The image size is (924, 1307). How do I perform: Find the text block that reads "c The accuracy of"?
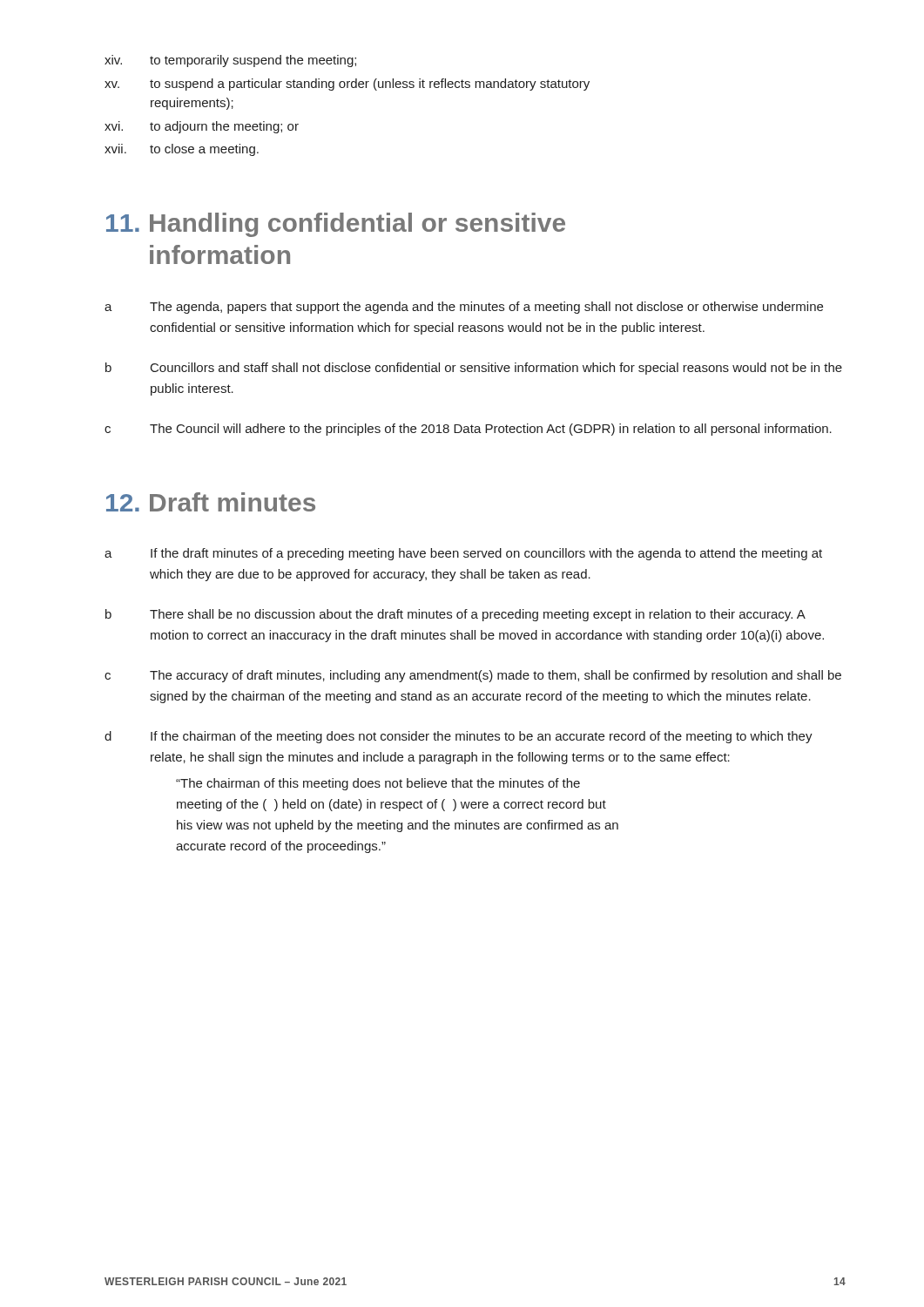(475, 686)
